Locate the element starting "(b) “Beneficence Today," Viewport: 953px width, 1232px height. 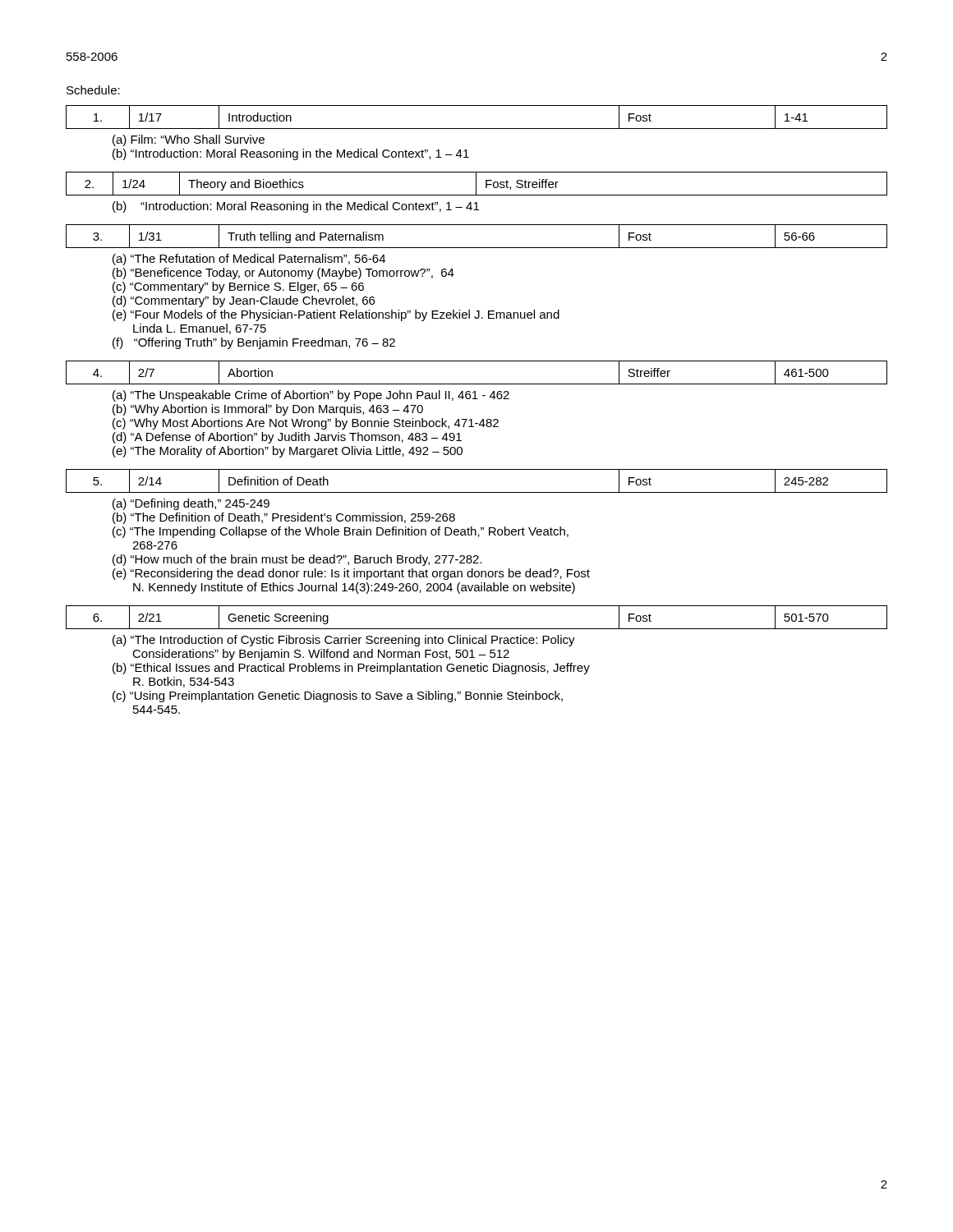coord(283,272)
